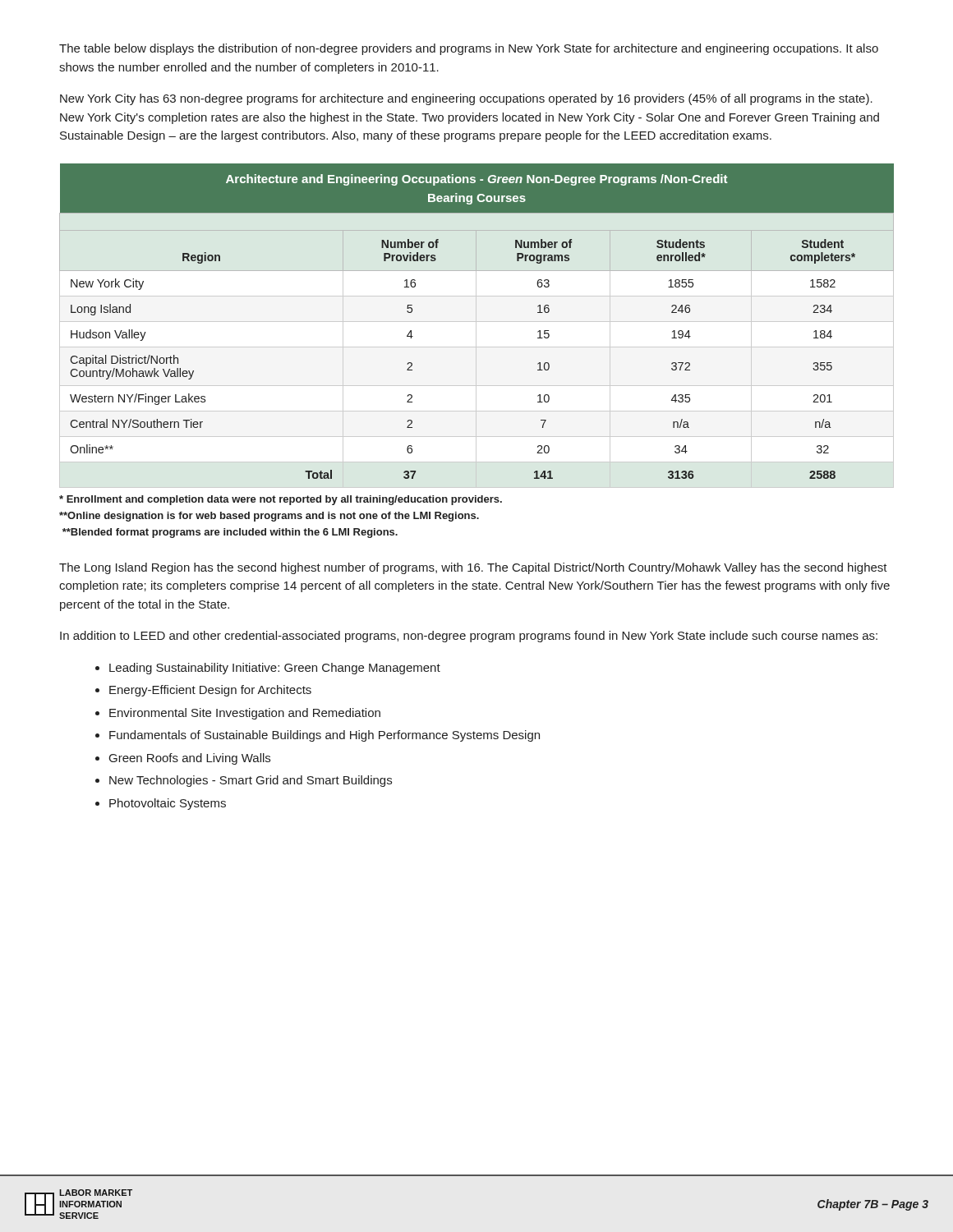Image resolution: width=953 pixels, height=1232 pixels.
Task: Locate the table with the text "Number of Providers"
Action: pos(476,325)
